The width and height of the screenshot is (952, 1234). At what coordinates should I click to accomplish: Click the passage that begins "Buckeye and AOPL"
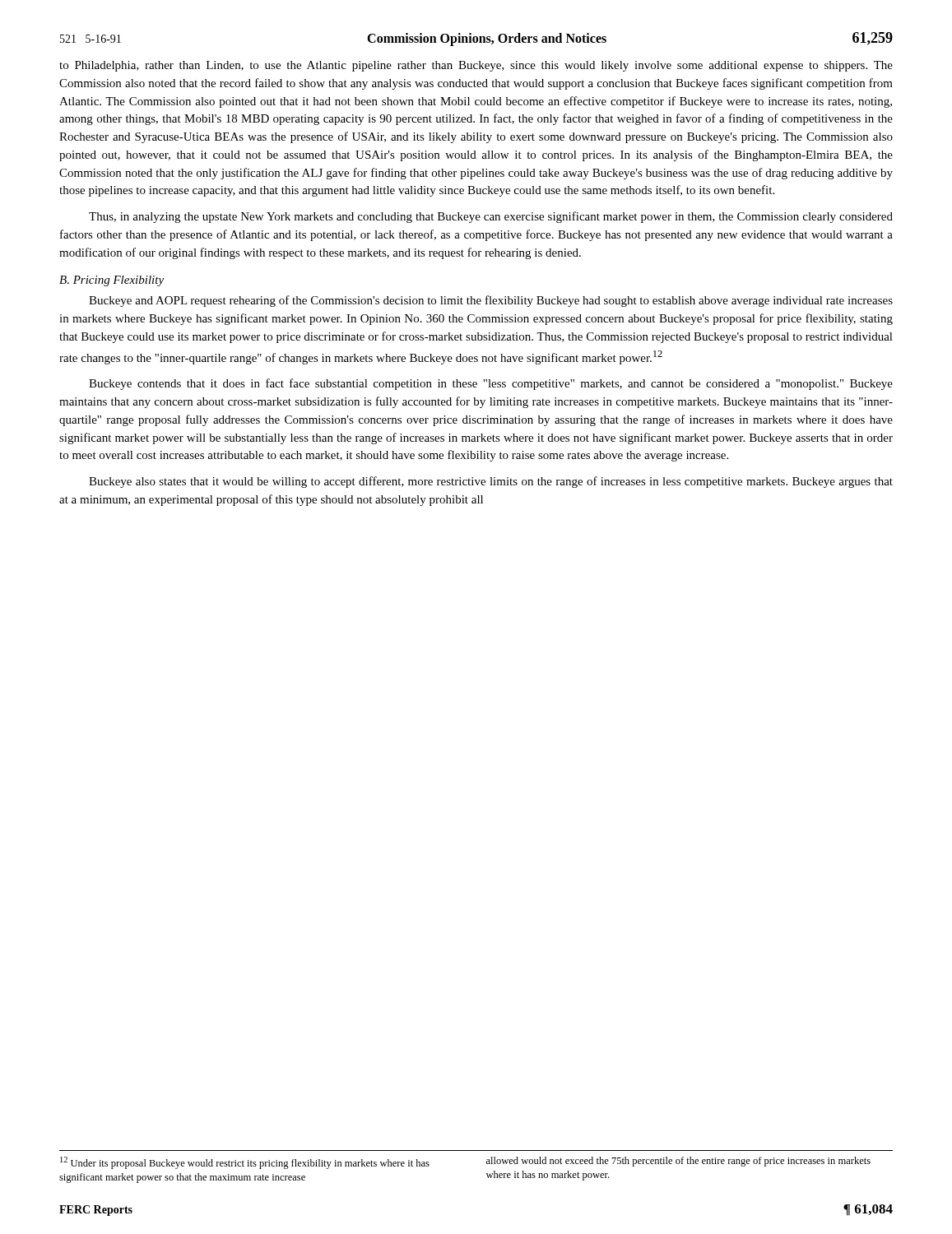click(x=476, y=329)
